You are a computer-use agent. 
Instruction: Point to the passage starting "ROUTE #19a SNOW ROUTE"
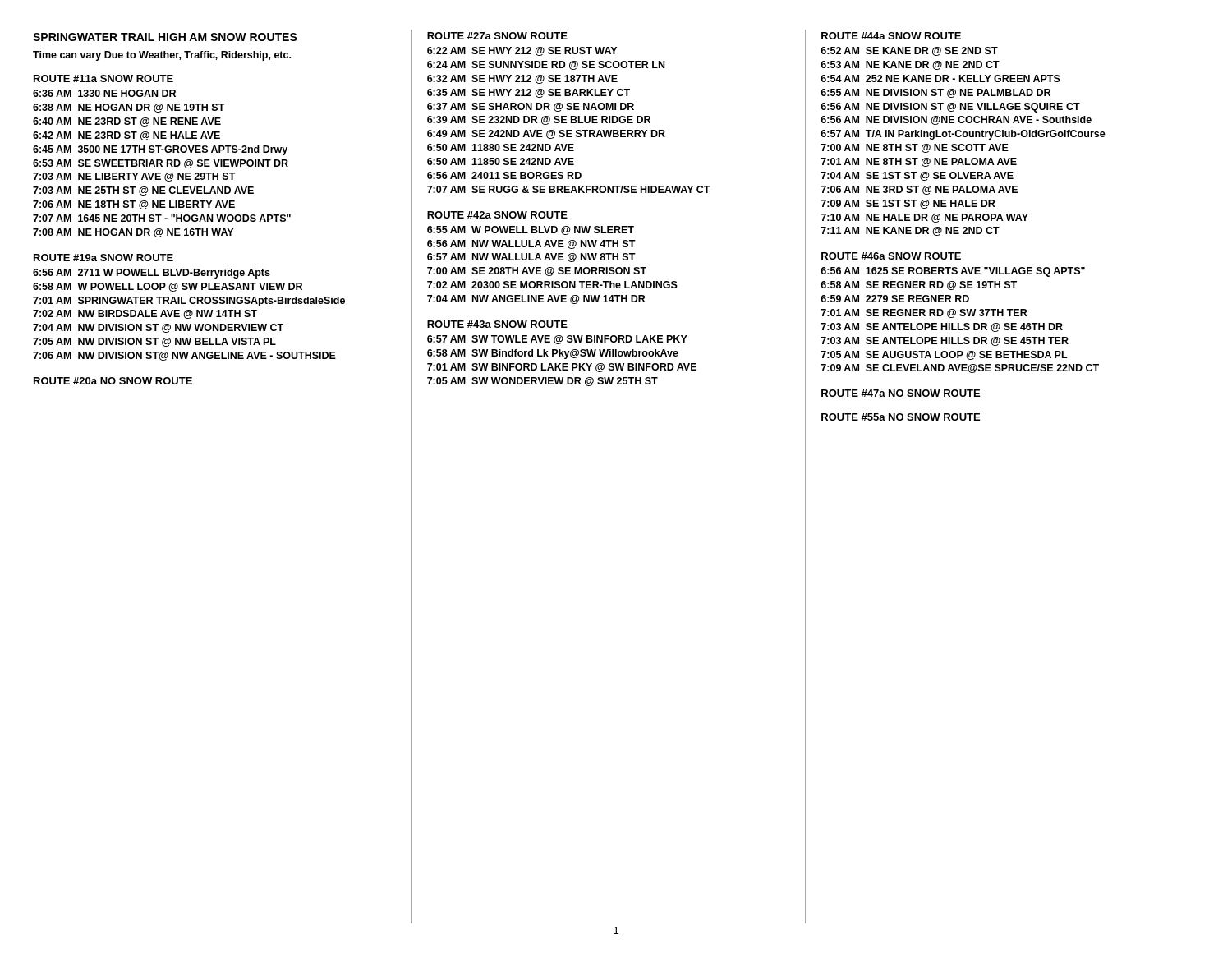(103, 257)
